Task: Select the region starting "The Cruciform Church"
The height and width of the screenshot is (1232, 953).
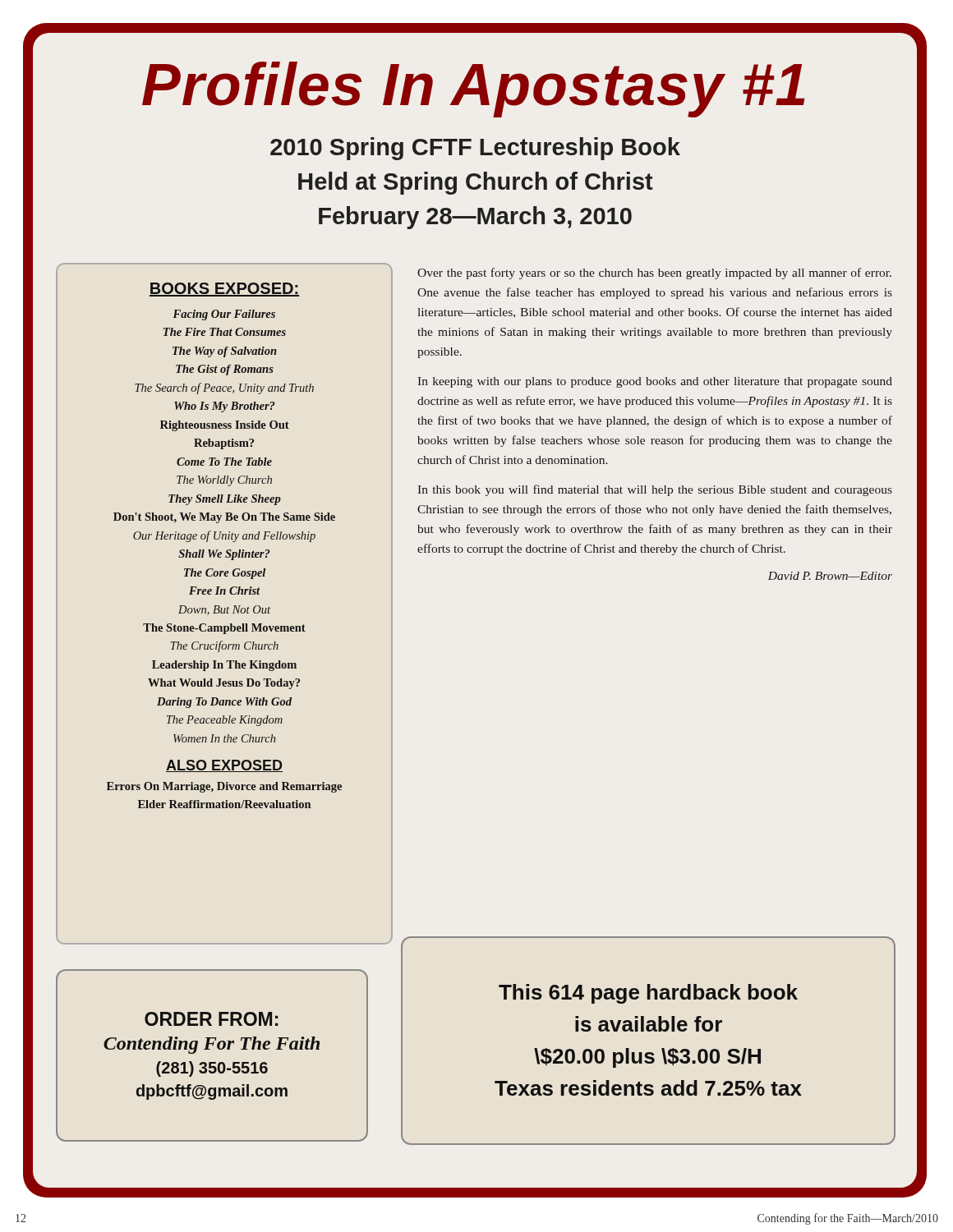Action: point(224,646)
